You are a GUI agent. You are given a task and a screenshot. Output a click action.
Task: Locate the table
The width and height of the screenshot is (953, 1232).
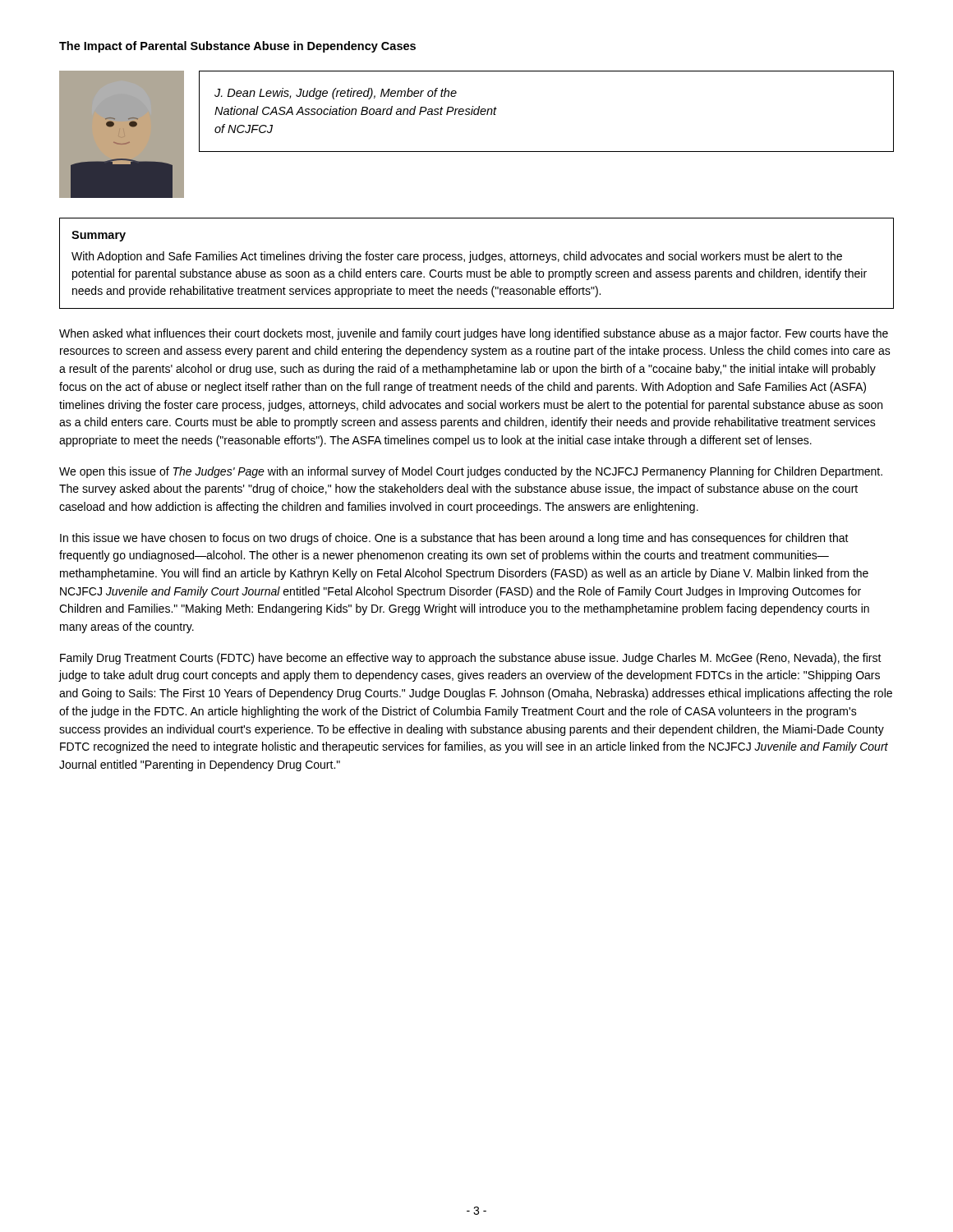tap(476, 263)
